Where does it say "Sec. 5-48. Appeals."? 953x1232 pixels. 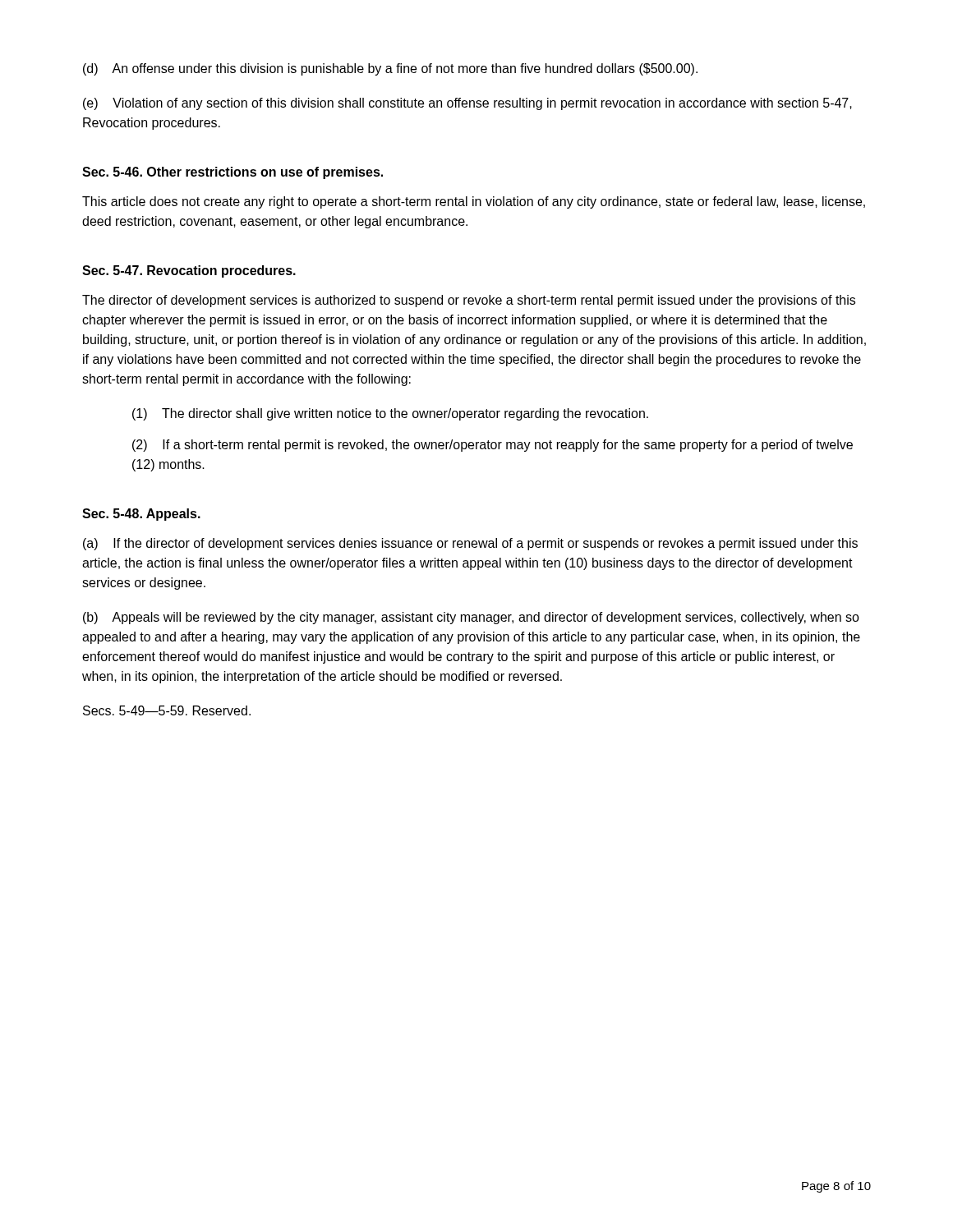(141, 514)
